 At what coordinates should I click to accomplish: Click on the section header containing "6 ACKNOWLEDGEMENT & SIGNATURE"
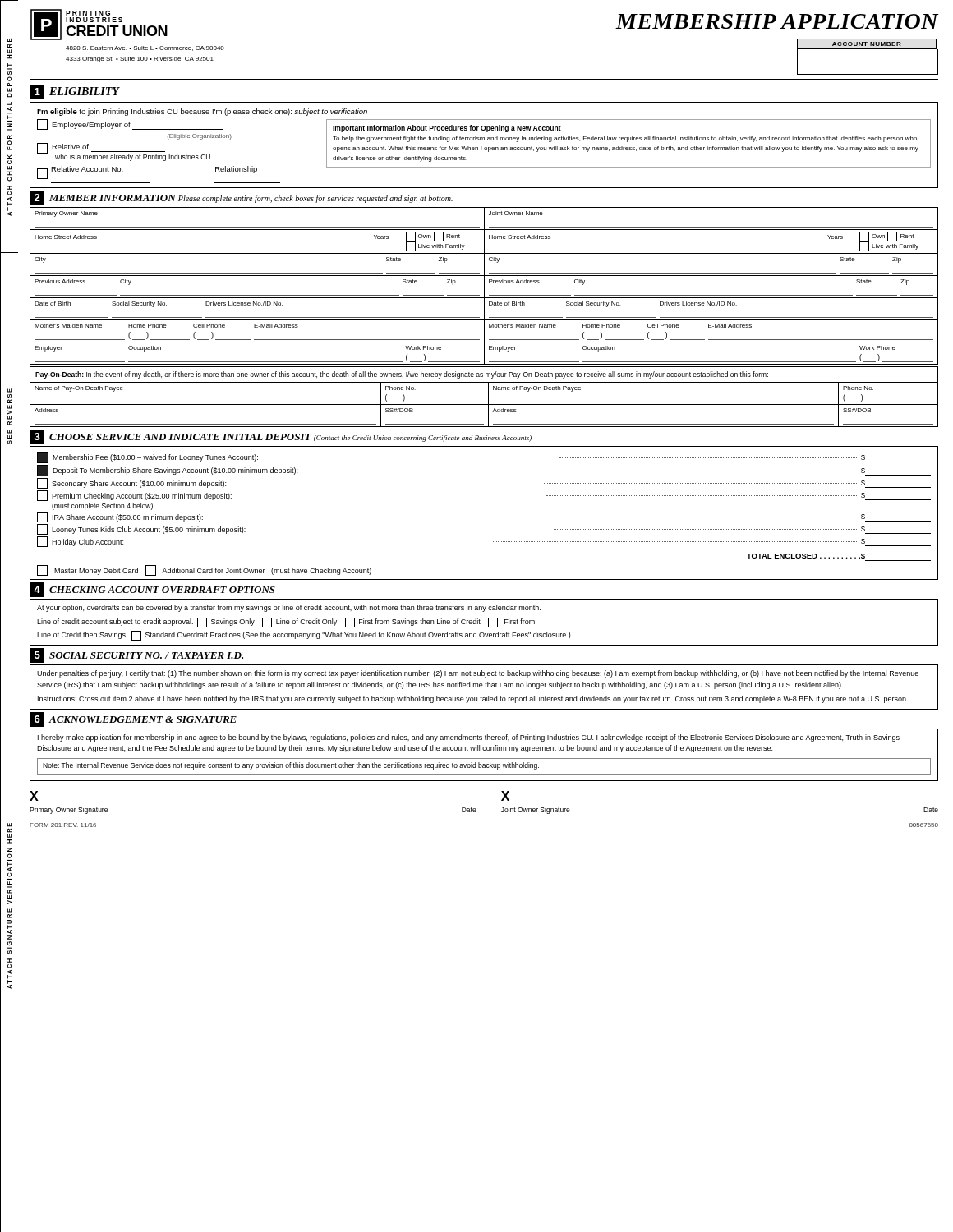tap(133, 719)
